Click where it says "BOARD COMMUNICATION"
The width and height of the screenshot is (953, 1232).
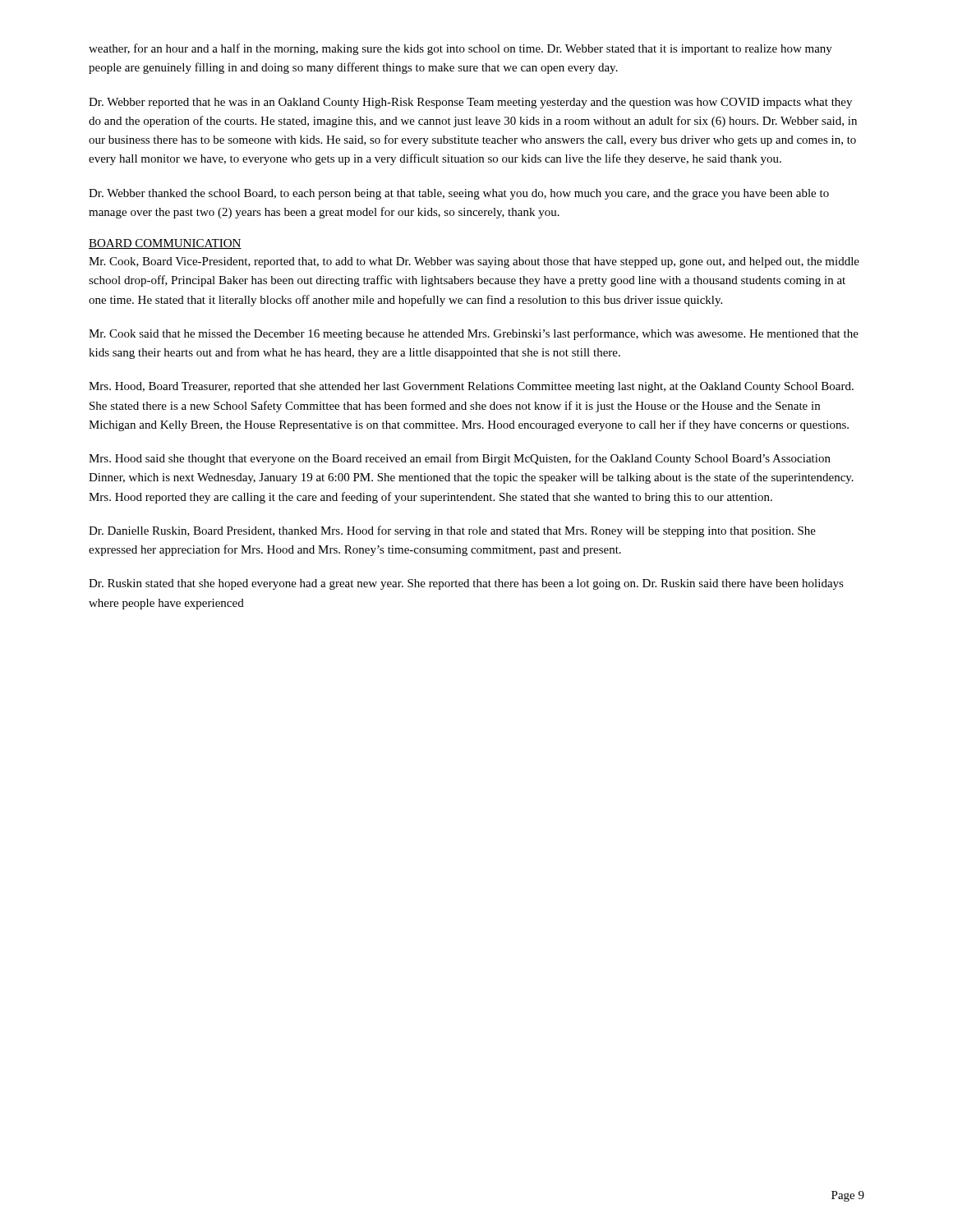[x=165, y=243]
